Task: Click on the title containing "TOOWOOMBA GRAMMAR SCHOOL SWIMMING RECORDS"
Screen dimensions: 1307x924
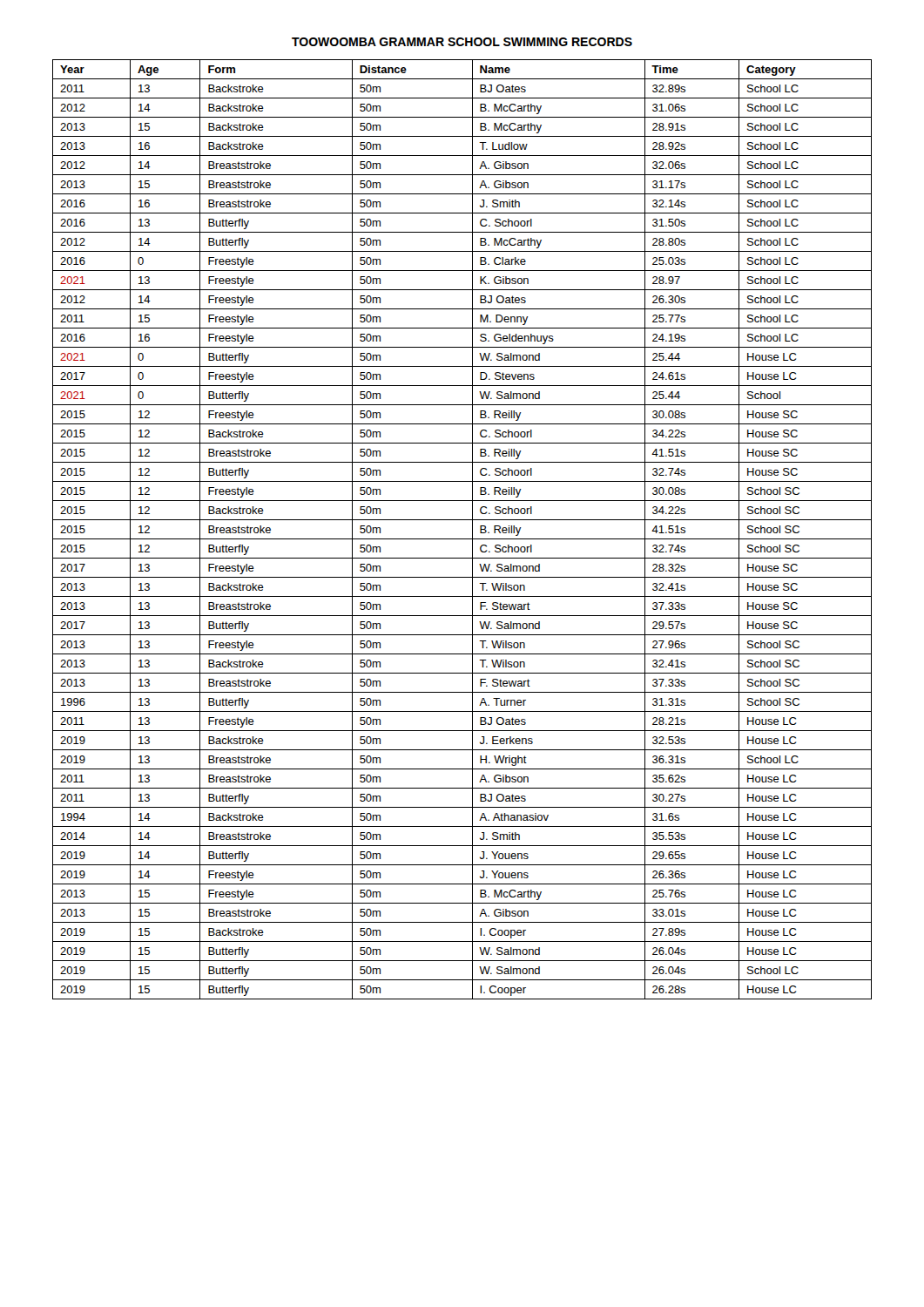Action: tap(462, 42)
